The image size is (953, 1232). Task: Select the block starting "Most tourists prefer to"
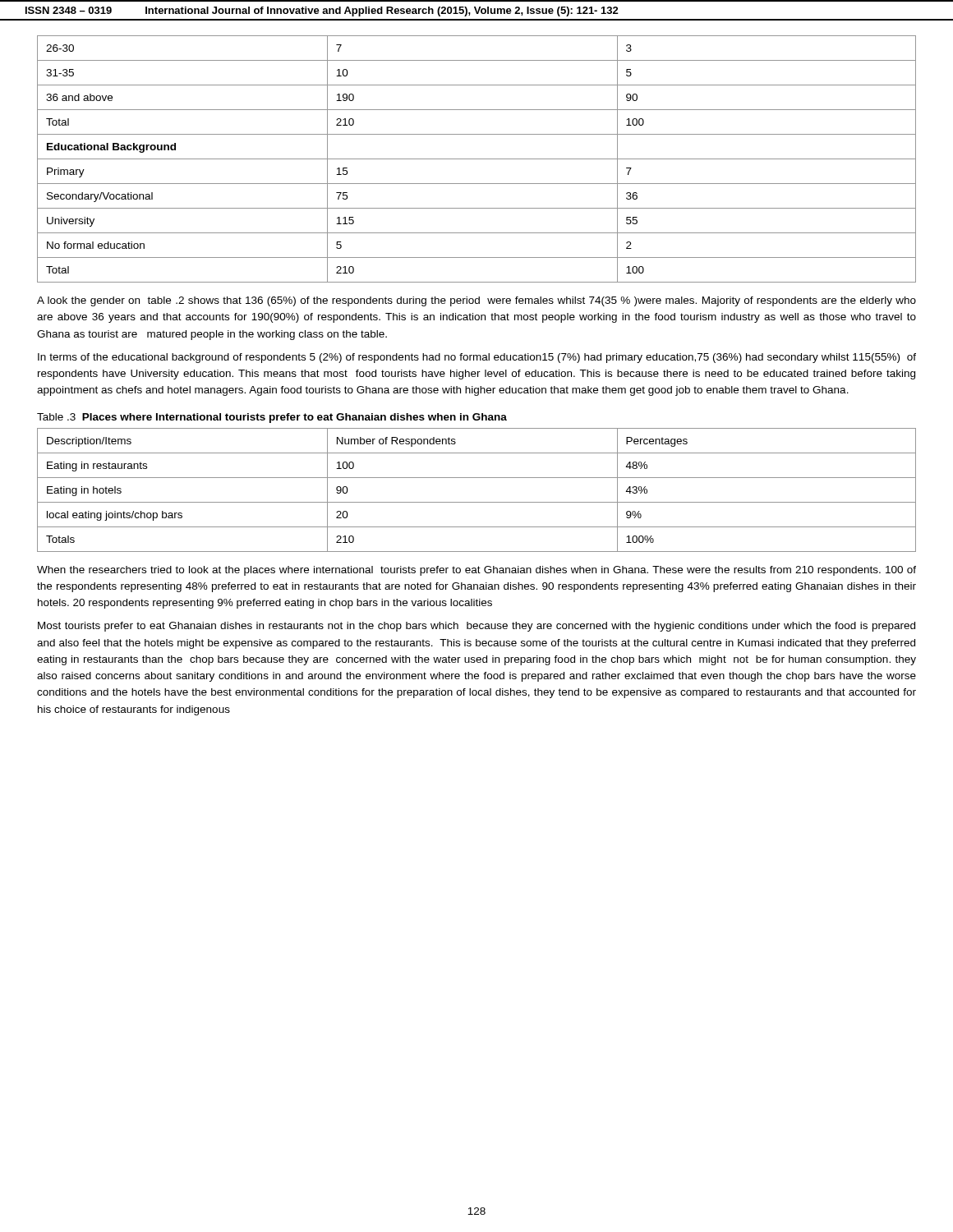(x=476, y=667)
